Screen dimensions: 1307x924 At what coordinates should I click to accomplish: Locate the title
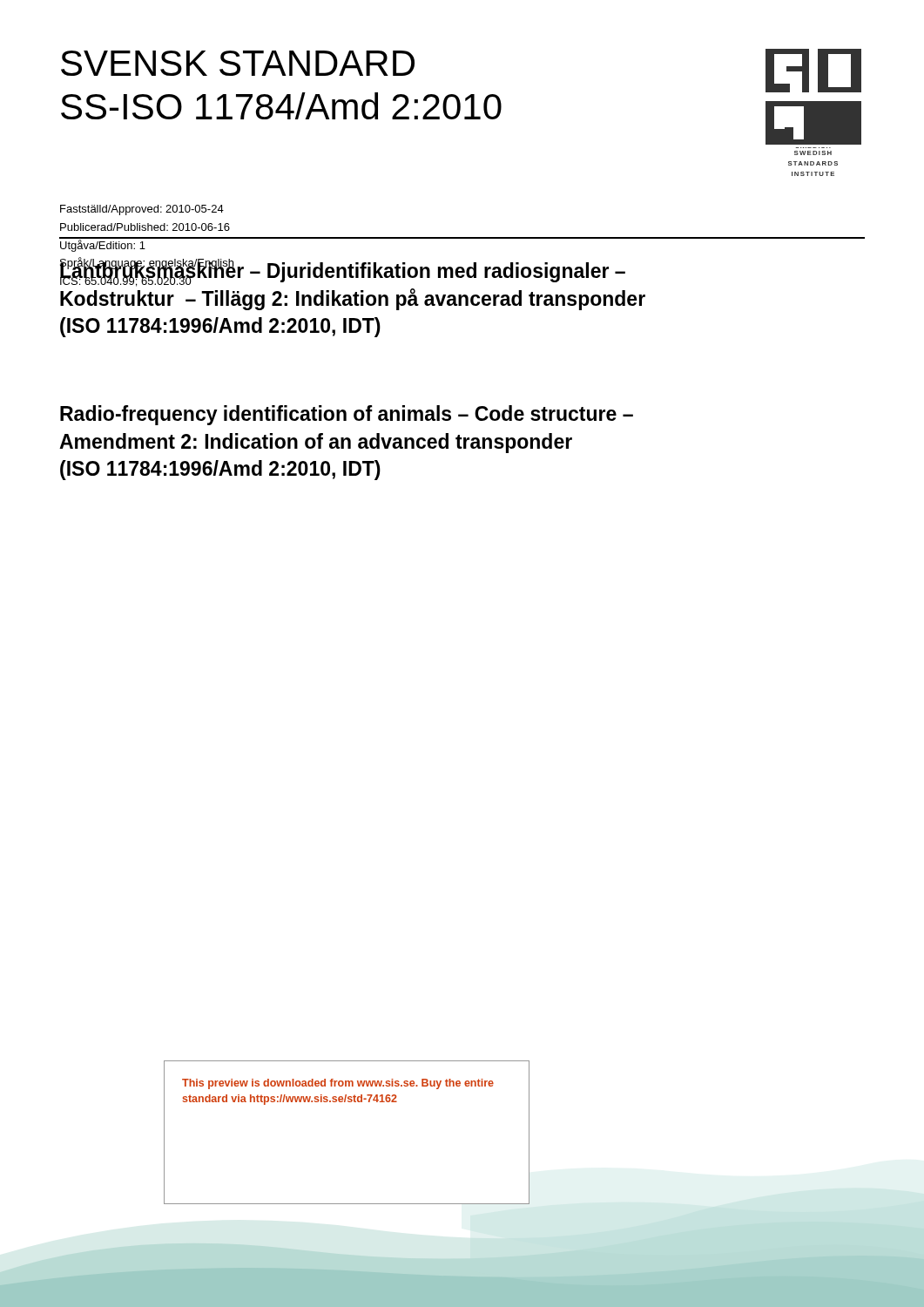(x=281, y=85)
